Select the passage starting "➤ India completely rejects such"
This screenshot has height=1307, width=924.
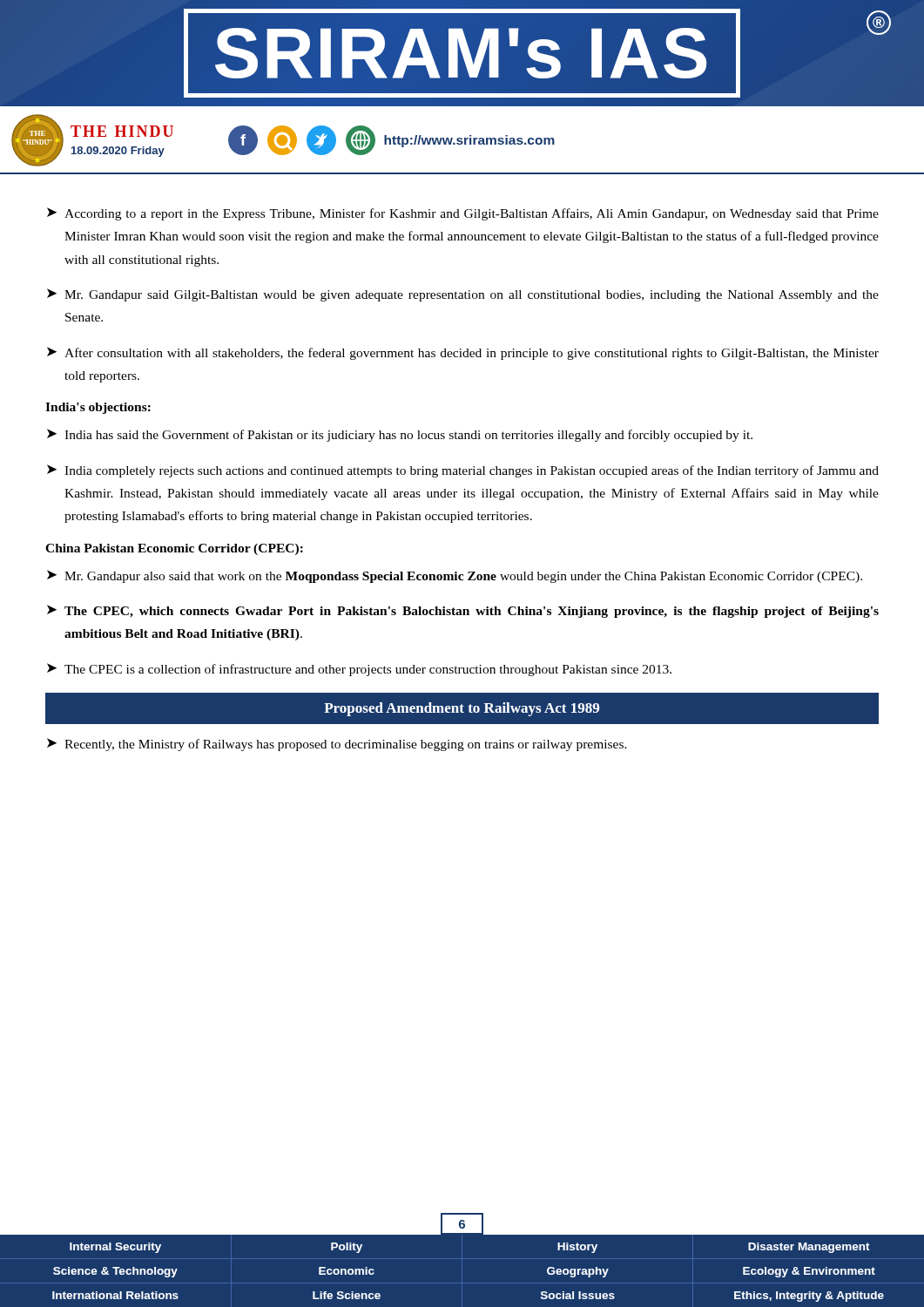click(462, 493)
